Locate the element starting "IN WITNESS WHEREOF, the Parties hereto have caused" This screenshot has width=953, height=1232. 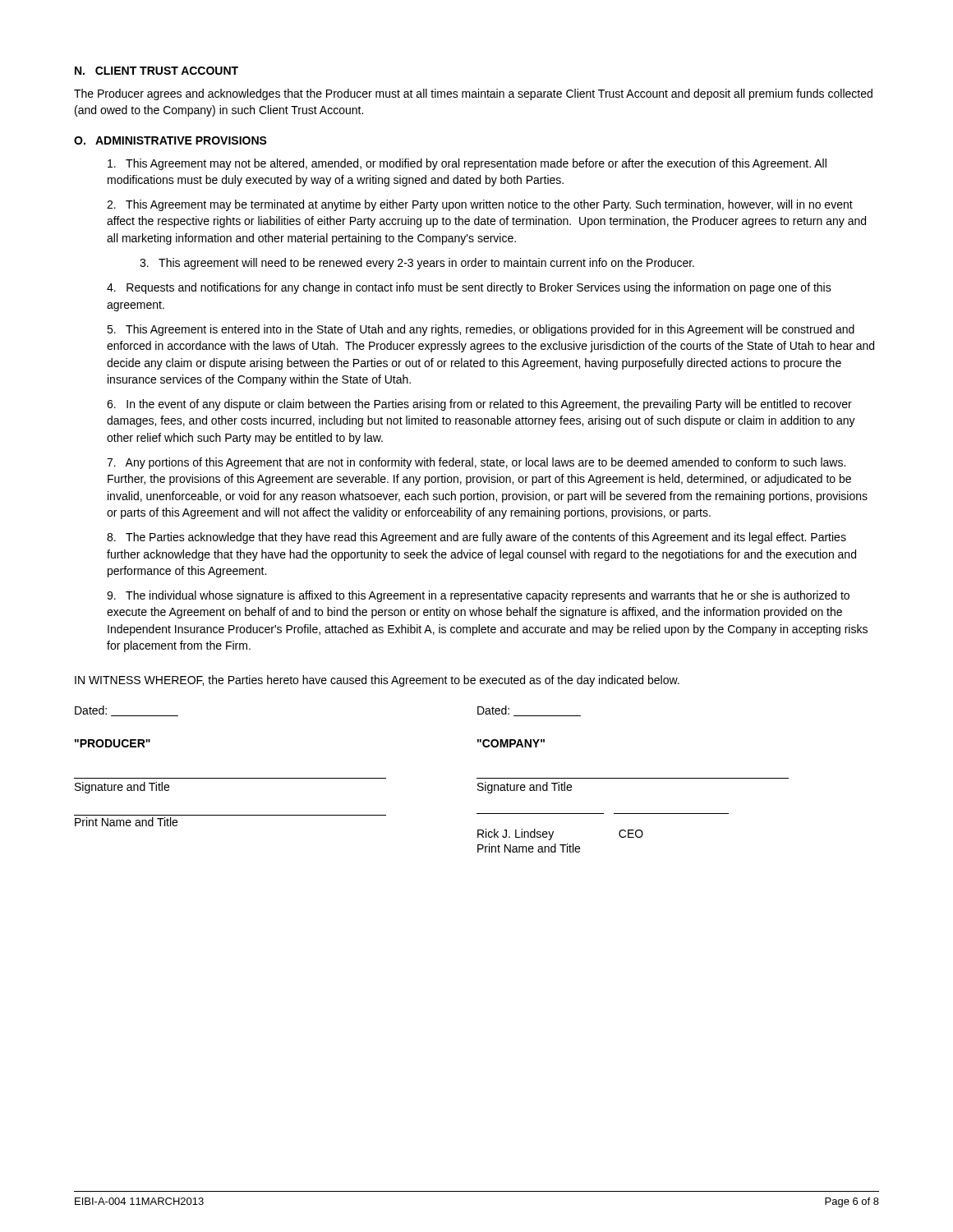[x=377, y=680]
